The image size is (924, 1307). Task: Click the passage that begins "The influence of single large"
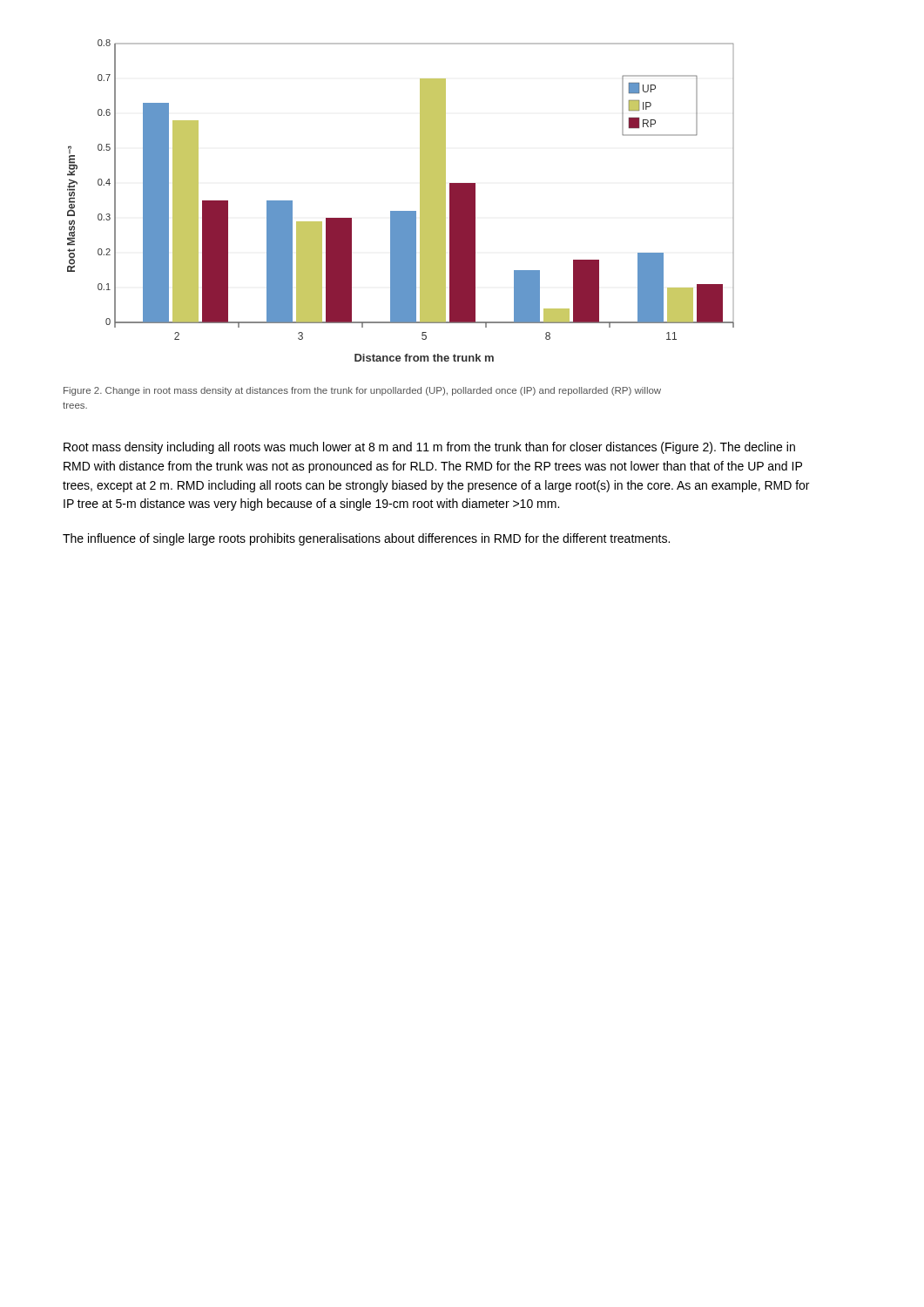367,539
